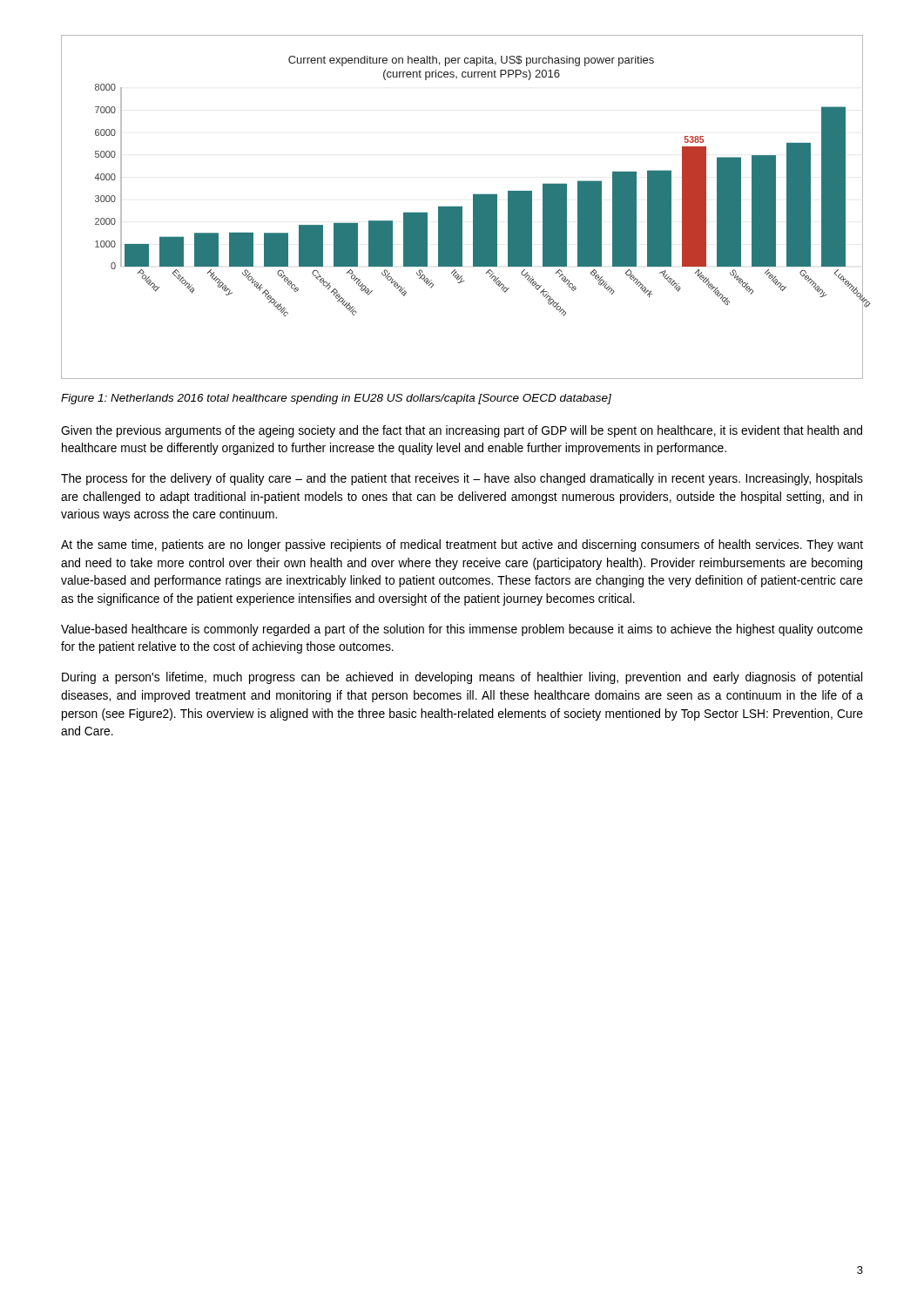Find the text block that says "Given the previous"
The width and height of the screenshot is (924, 1307).
(x=462, y=440)
